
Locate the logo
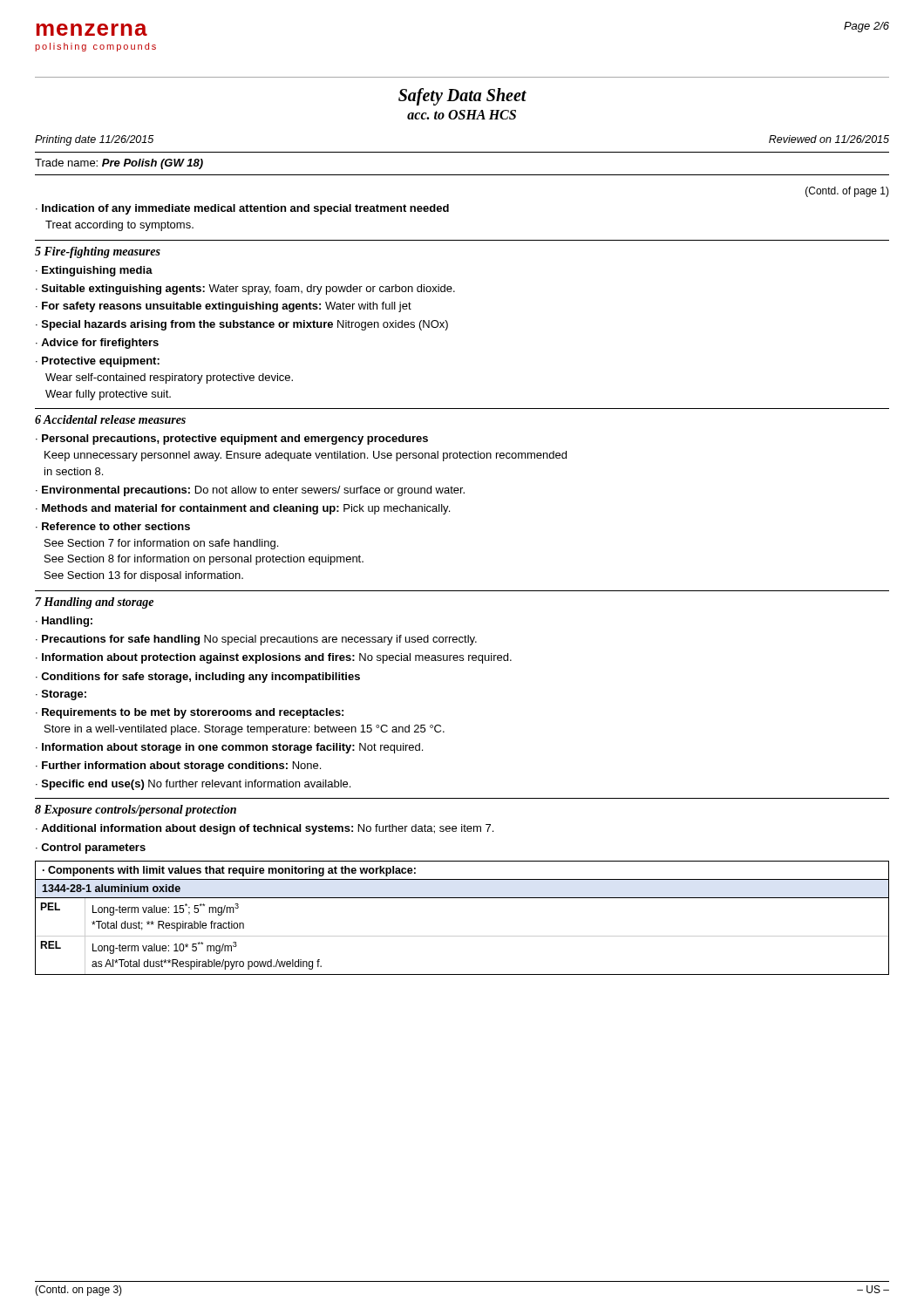coord(96,33)
